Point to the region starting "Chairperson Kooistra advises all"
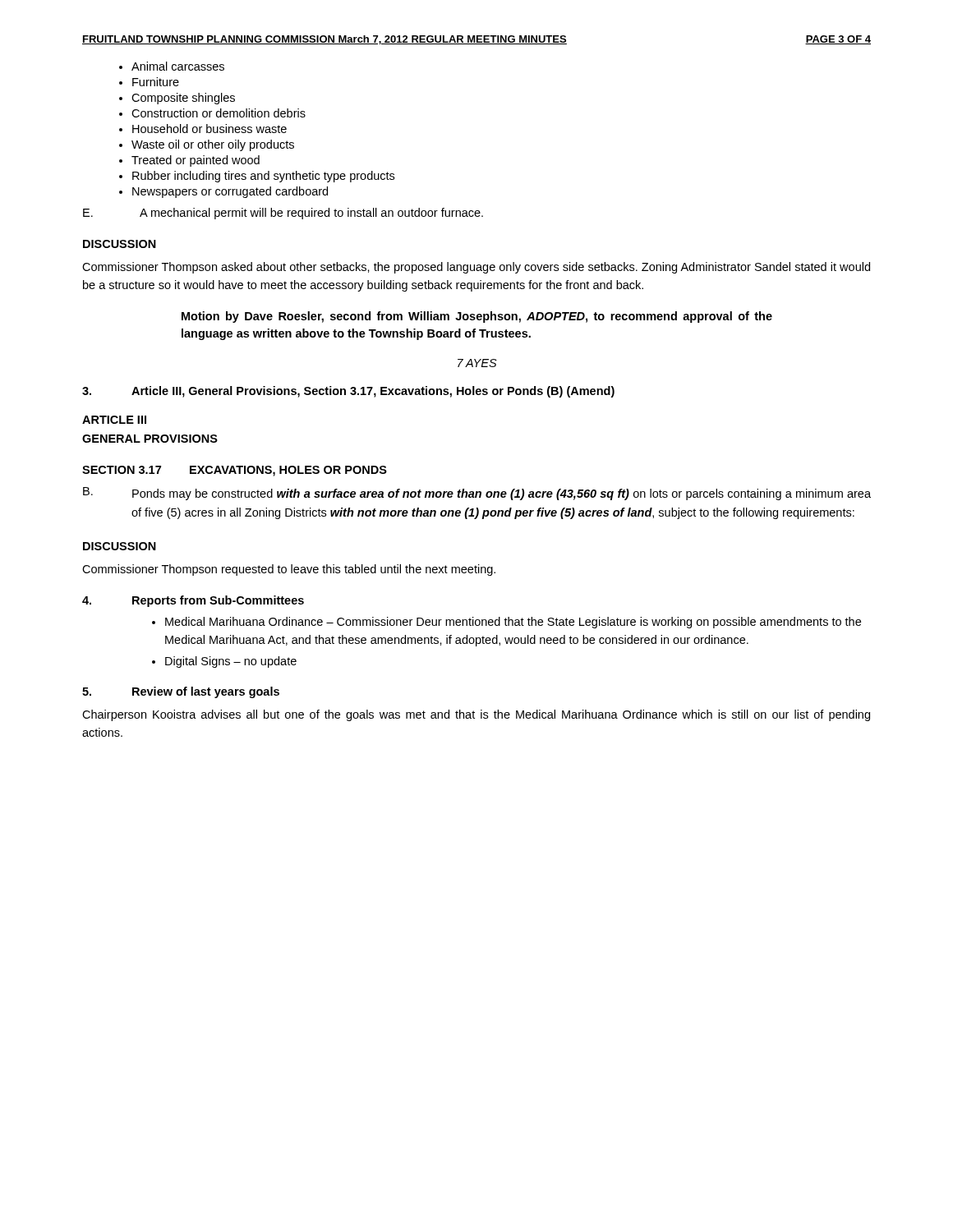This screenshot has width=953, height=1232. tap(476, 724)
